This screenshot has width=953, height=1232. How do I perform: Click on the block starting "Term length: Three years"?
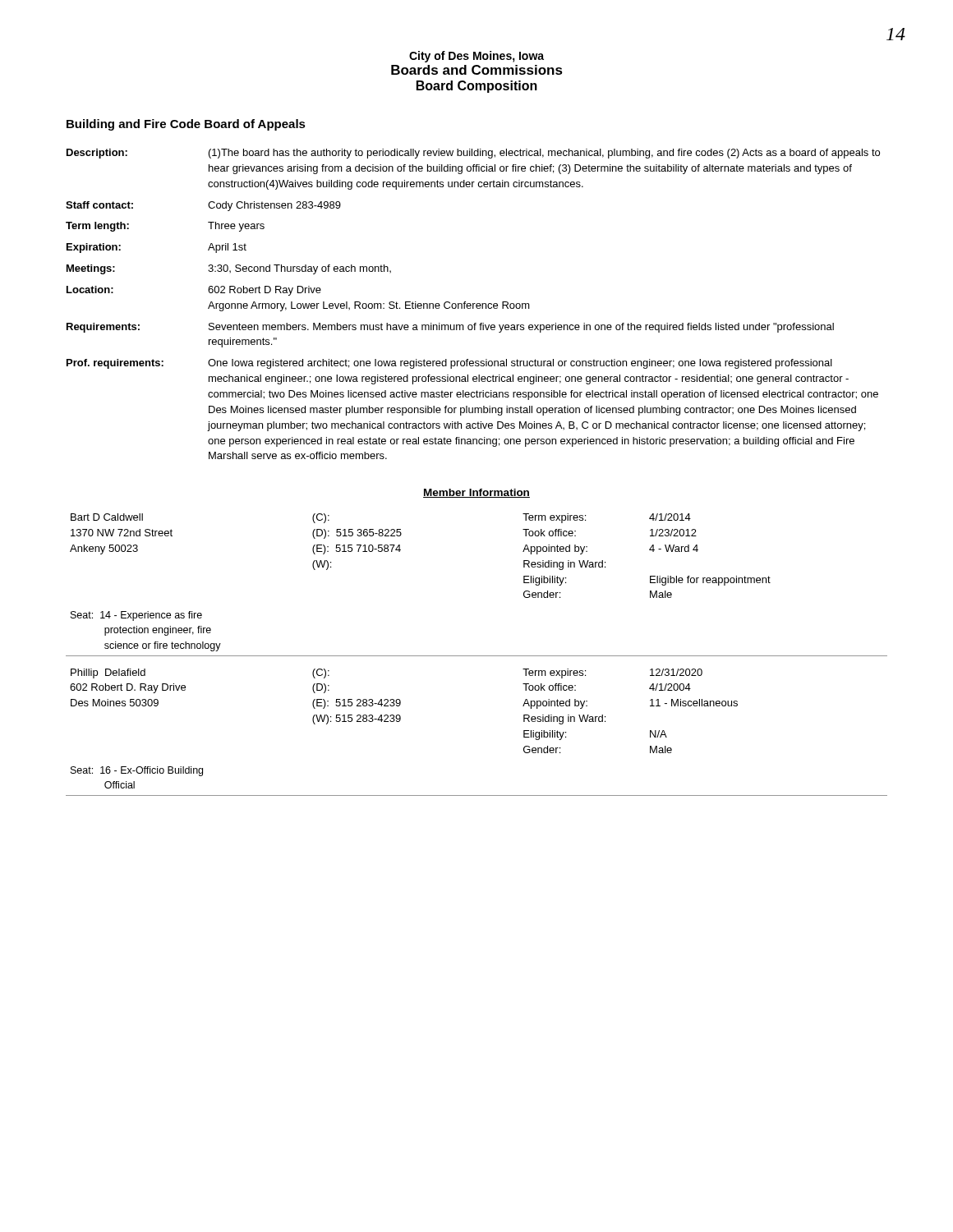(95, 226)
